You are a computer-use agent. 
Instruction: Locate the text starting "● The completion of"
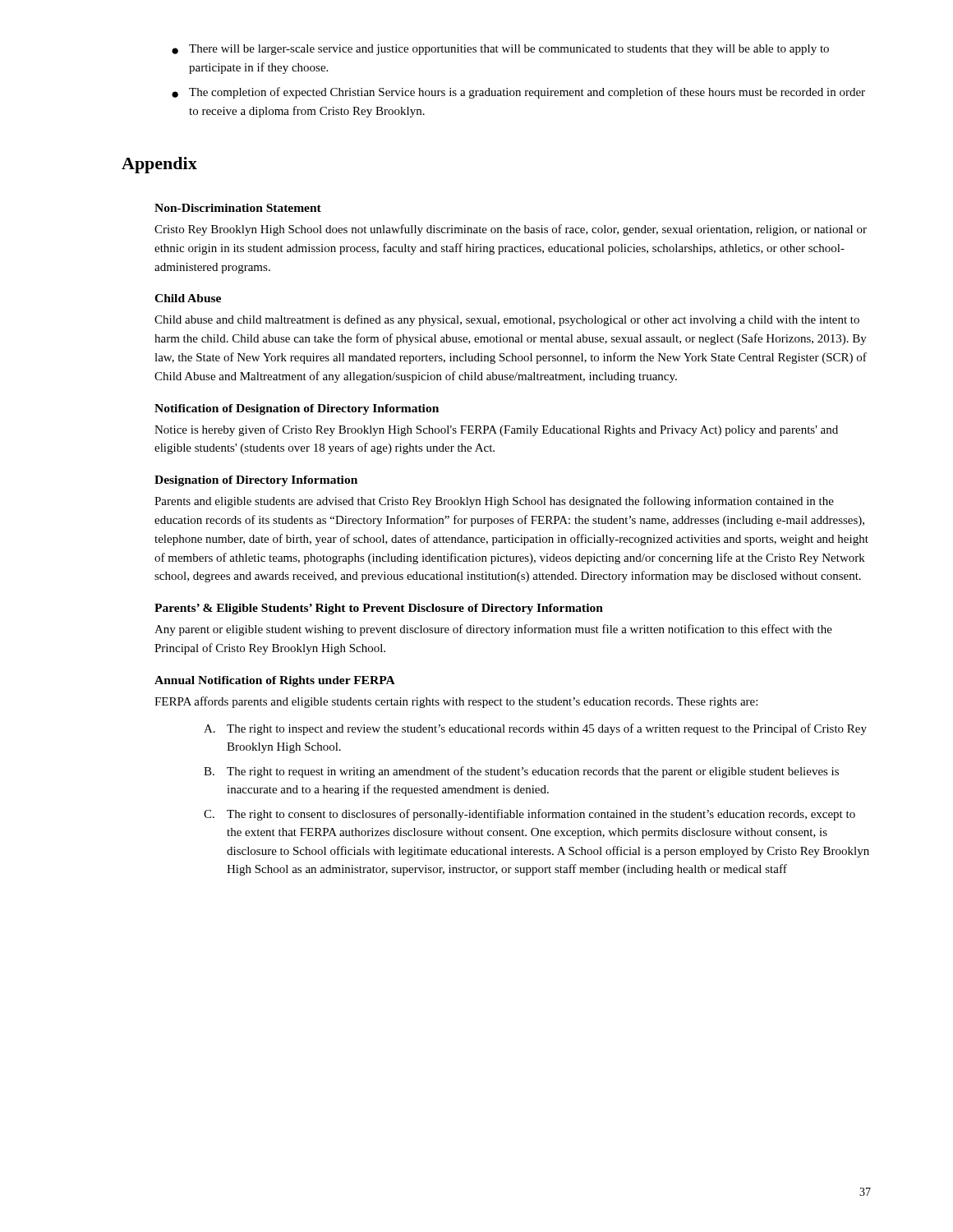[521, 101]
